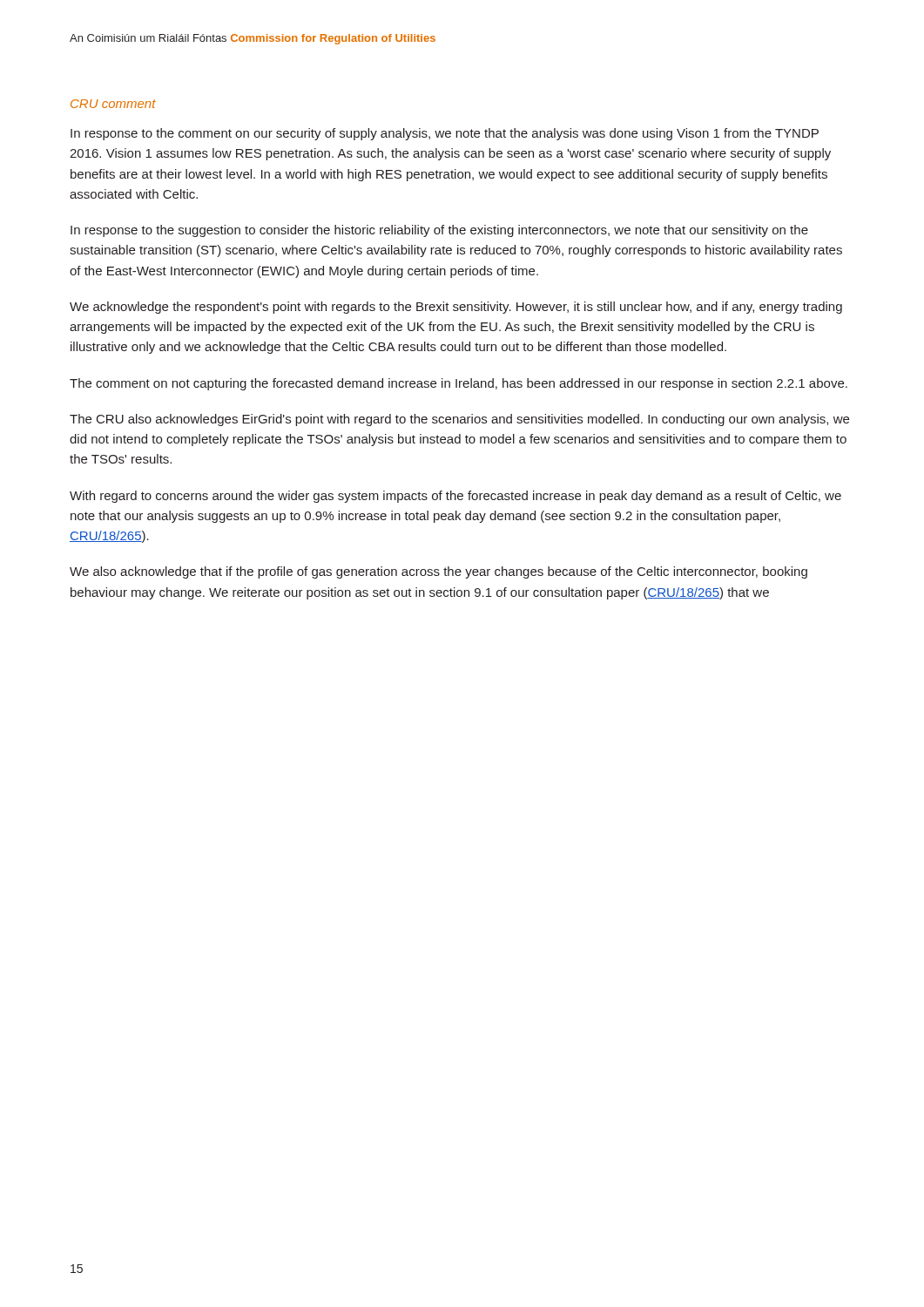Find the block on this page that starts "With regard to concerns around the wider gas"
This screenshot has height=1307, width=924.
point(456,515)
